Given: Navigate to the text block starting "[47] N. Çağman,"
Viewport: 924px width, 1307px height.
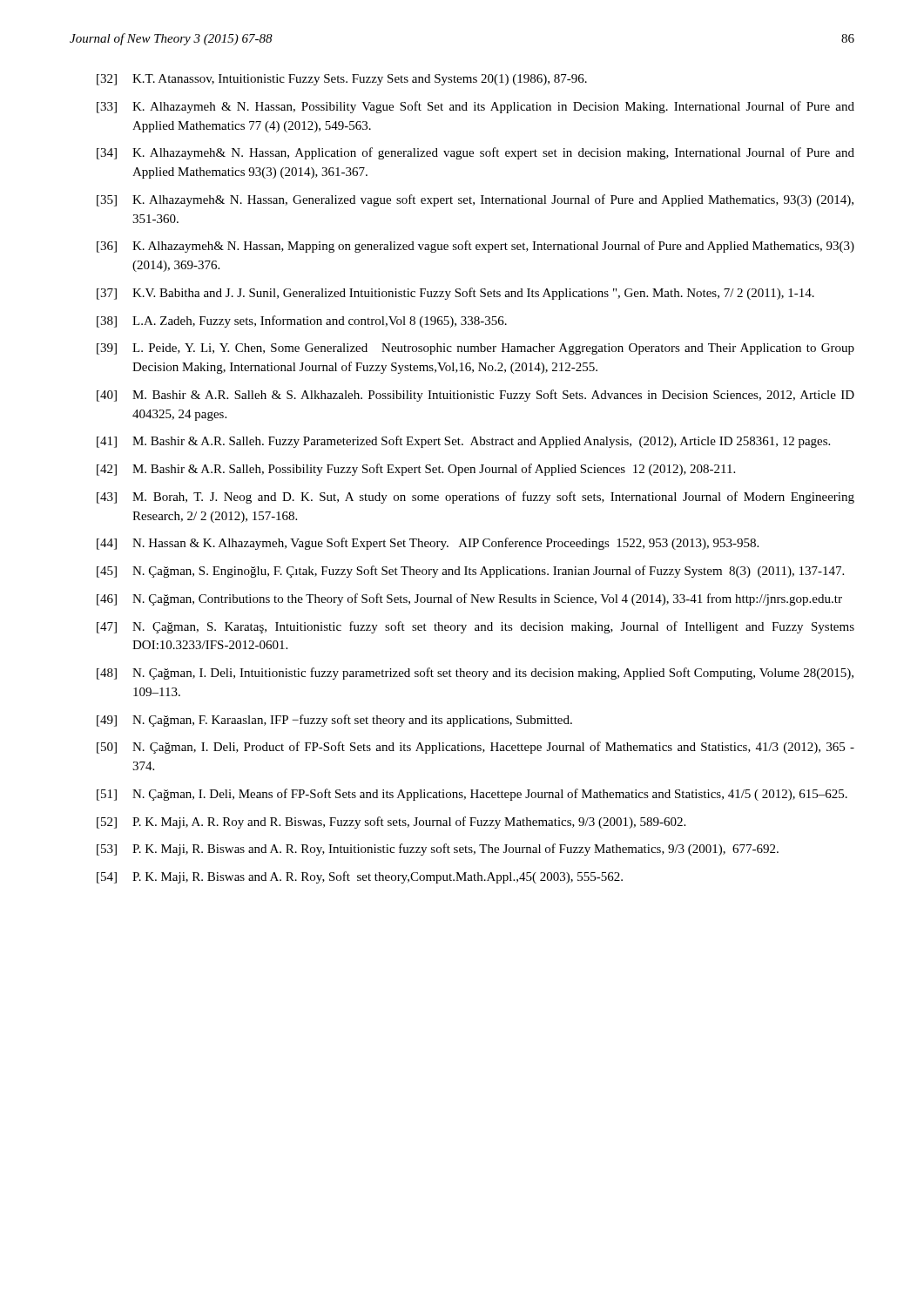Looking at the screenshot, I should pos(475,636).
